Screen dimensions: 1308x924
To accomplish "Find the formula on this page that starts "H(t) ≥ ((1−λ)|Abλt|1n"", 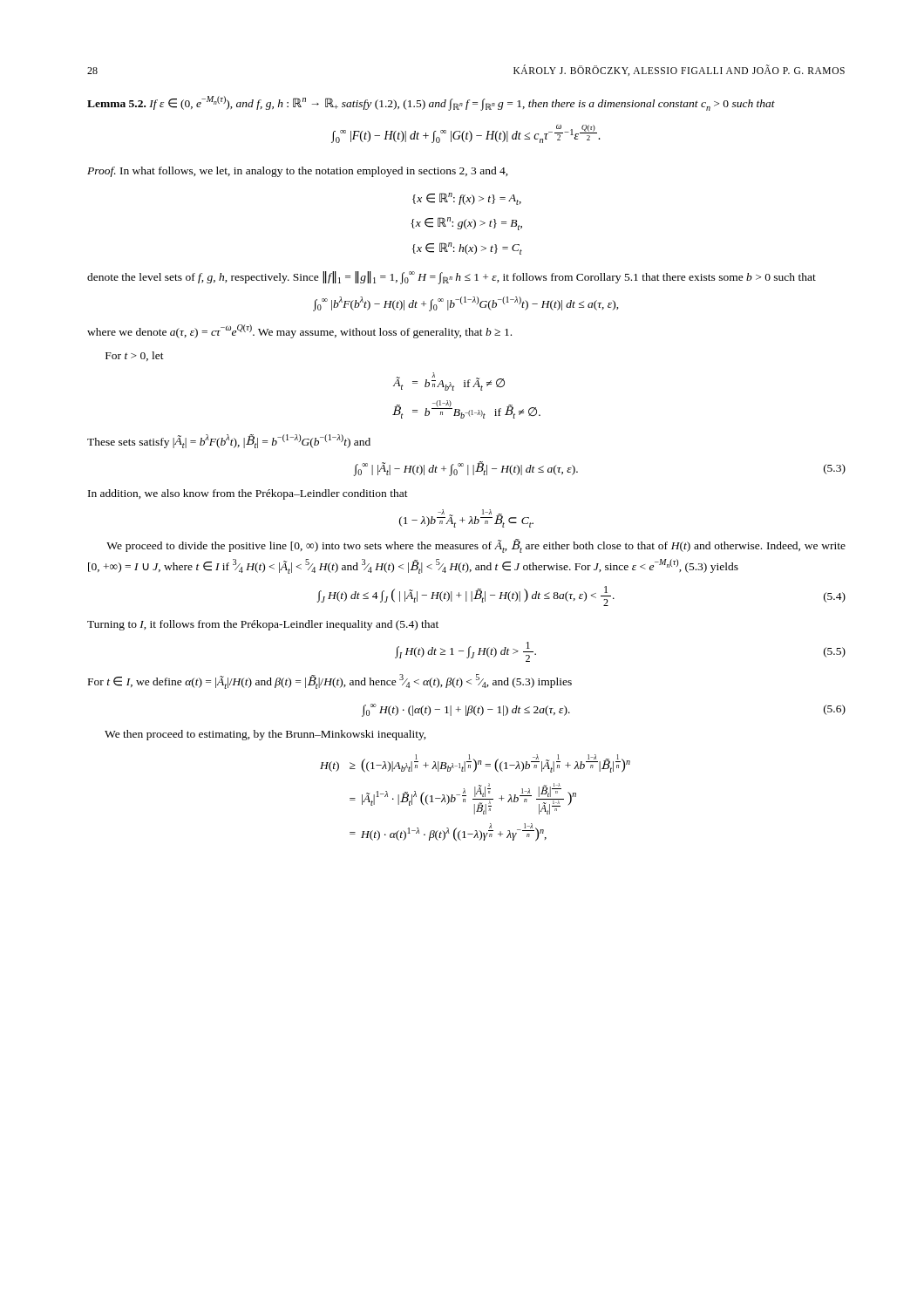I will pos(475,800).
